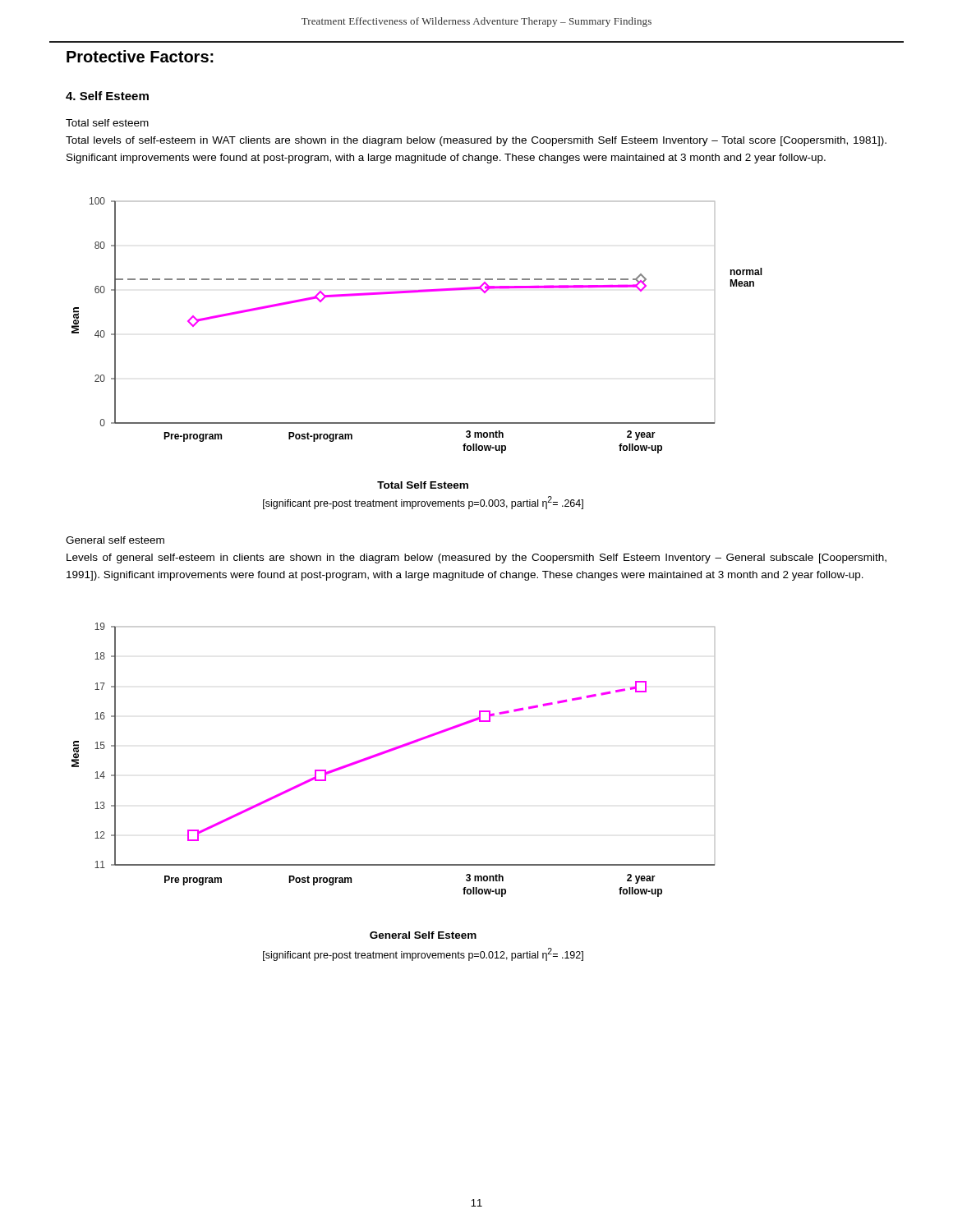Locate the text "Protective Factors:"

(x=140, y=57)
